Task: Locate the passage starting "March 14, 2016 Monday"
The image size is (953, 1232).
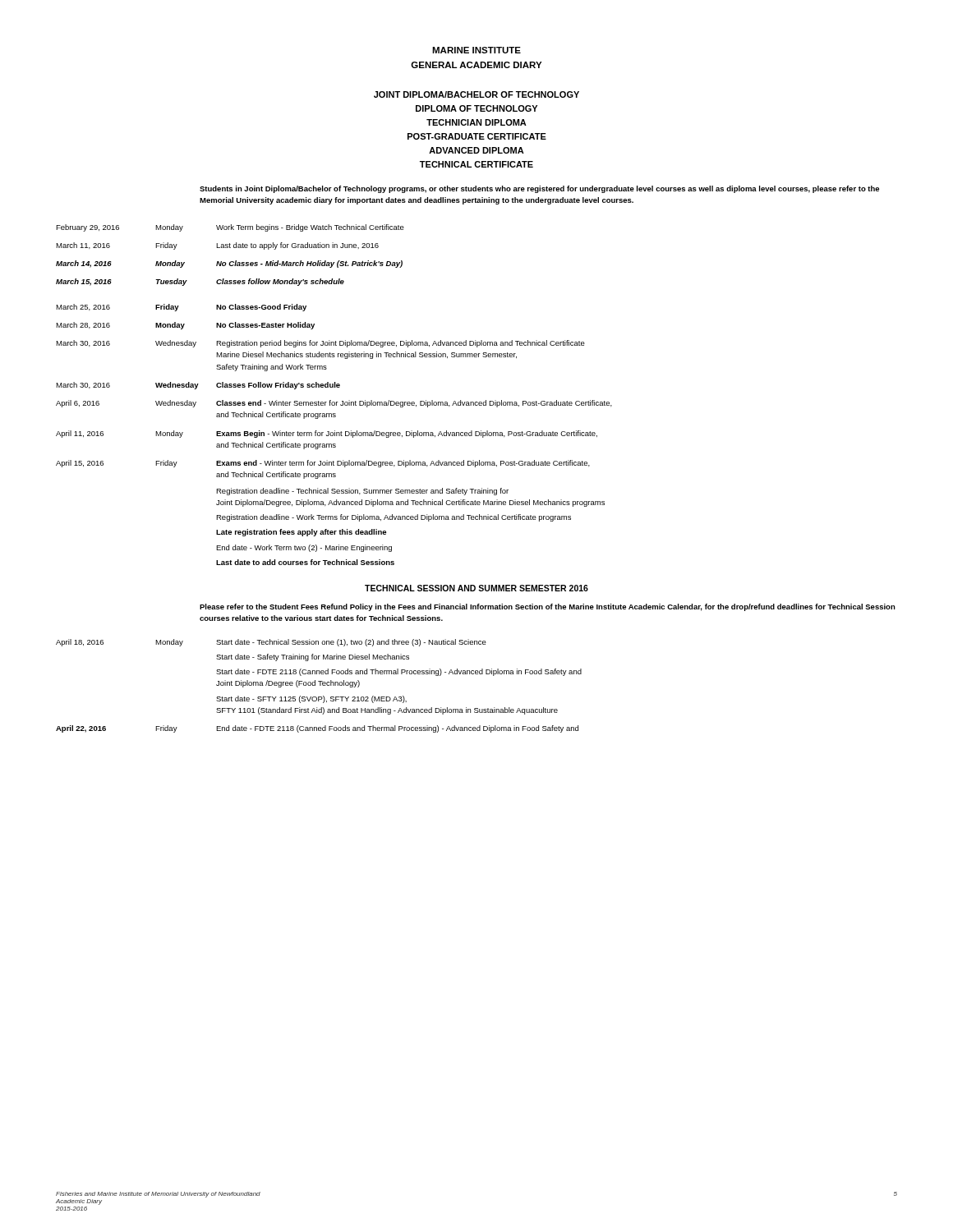Action: tap(229, 264)
